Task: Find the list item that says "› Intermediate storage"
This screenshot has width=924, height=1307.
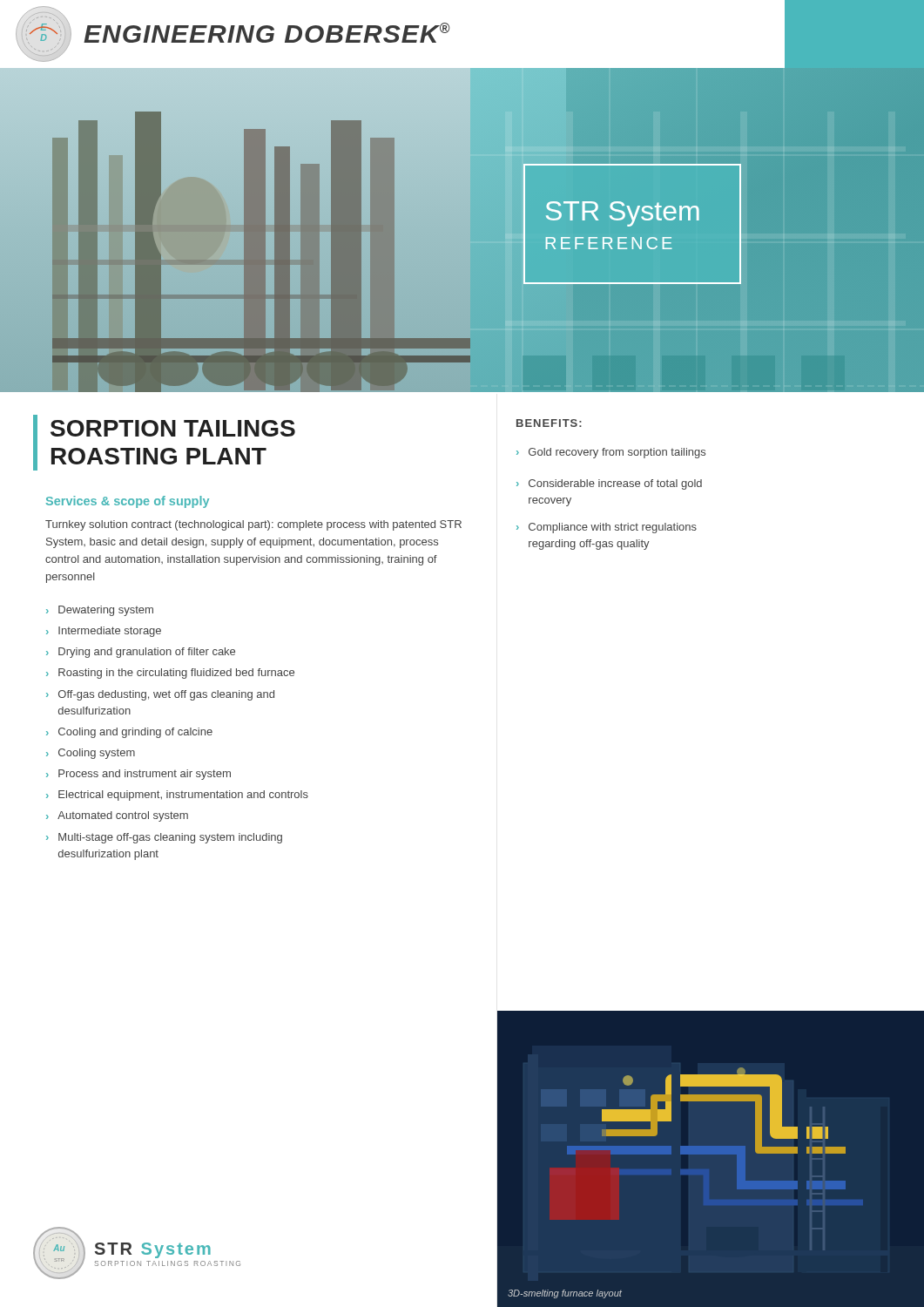Action: [x=103, y=631]
